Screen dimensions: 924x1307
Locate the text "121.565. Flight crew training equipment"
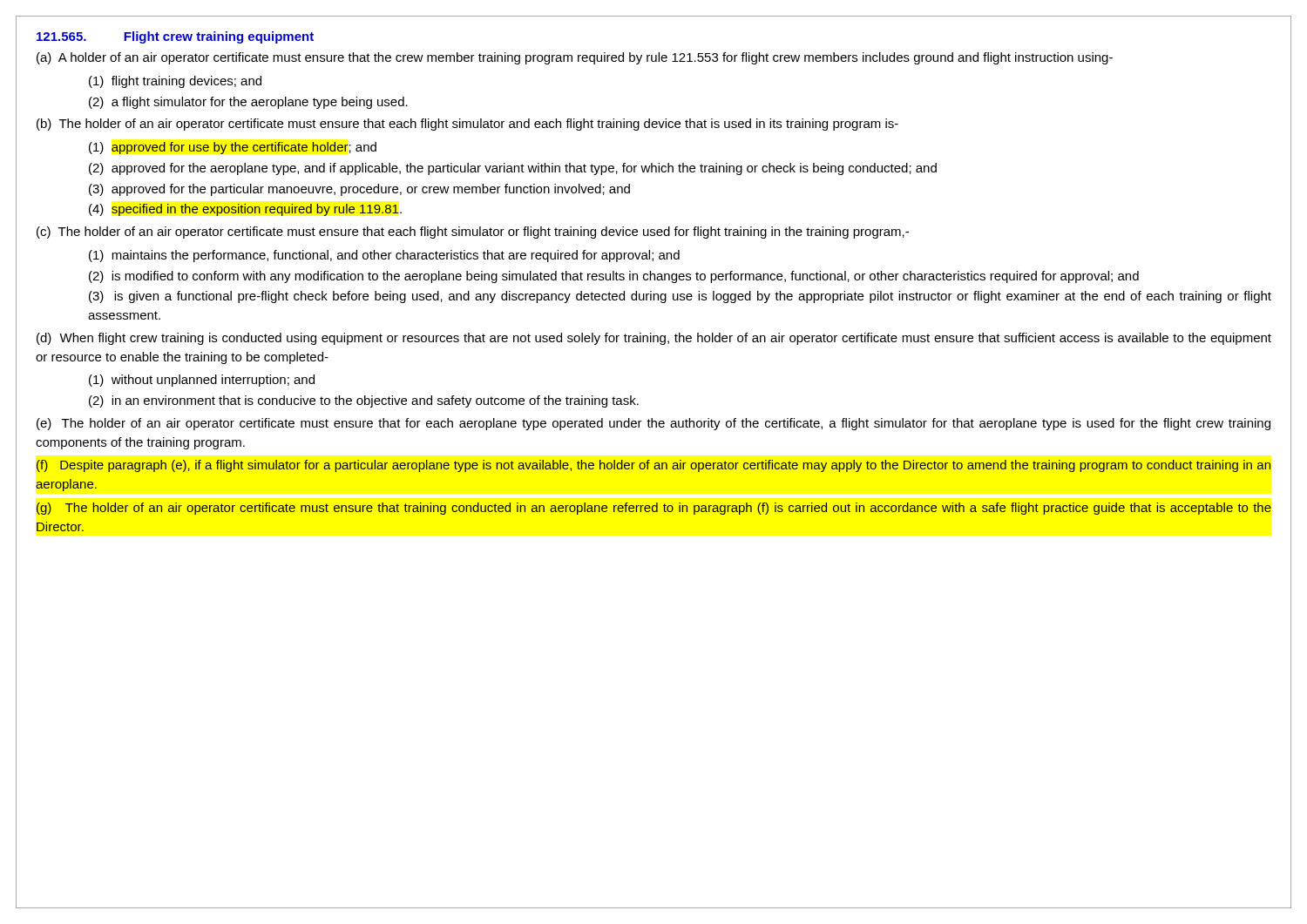point(175,36)
